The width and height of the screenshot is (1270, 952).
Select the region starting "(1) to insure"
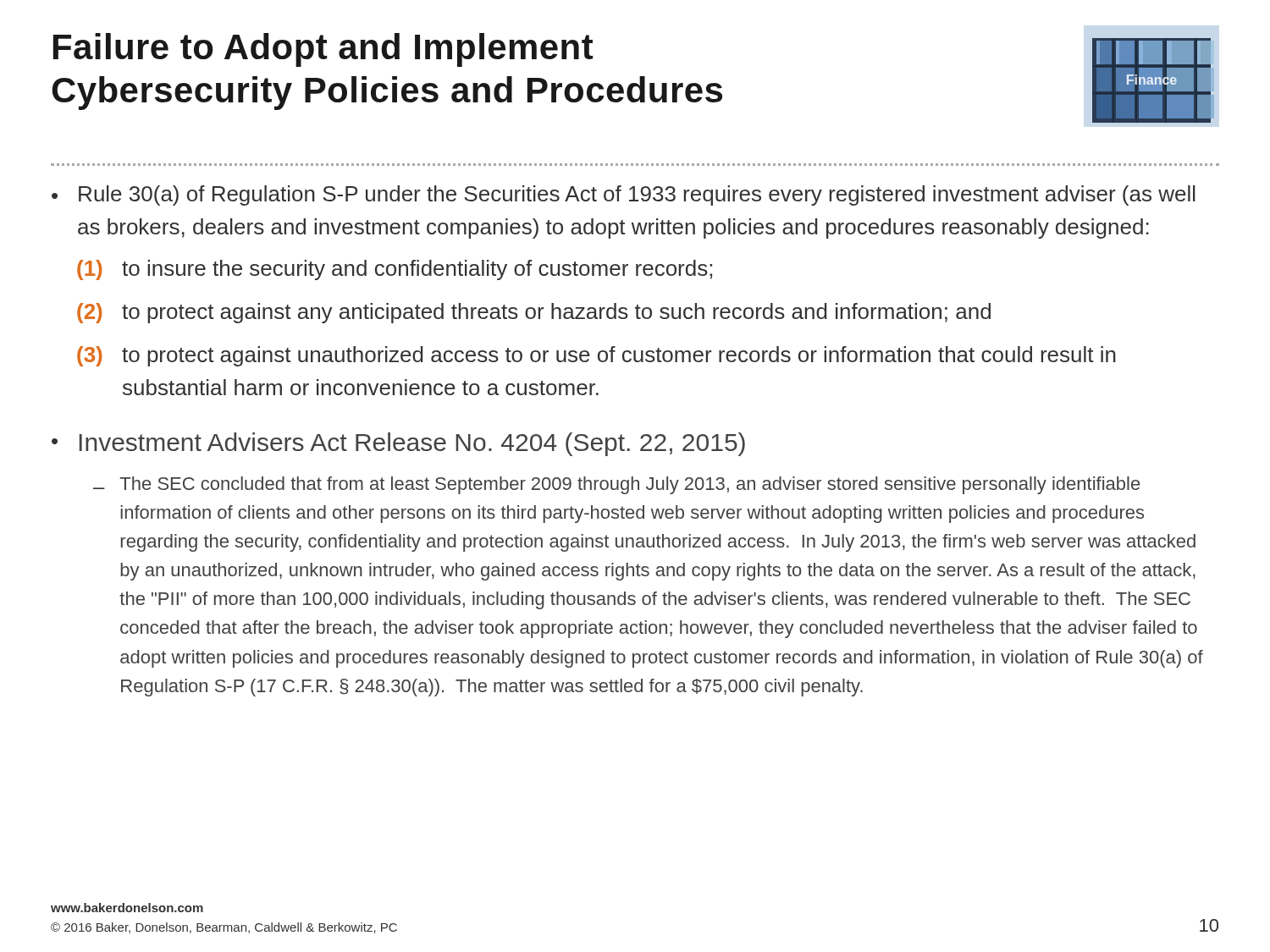[648, 269]
